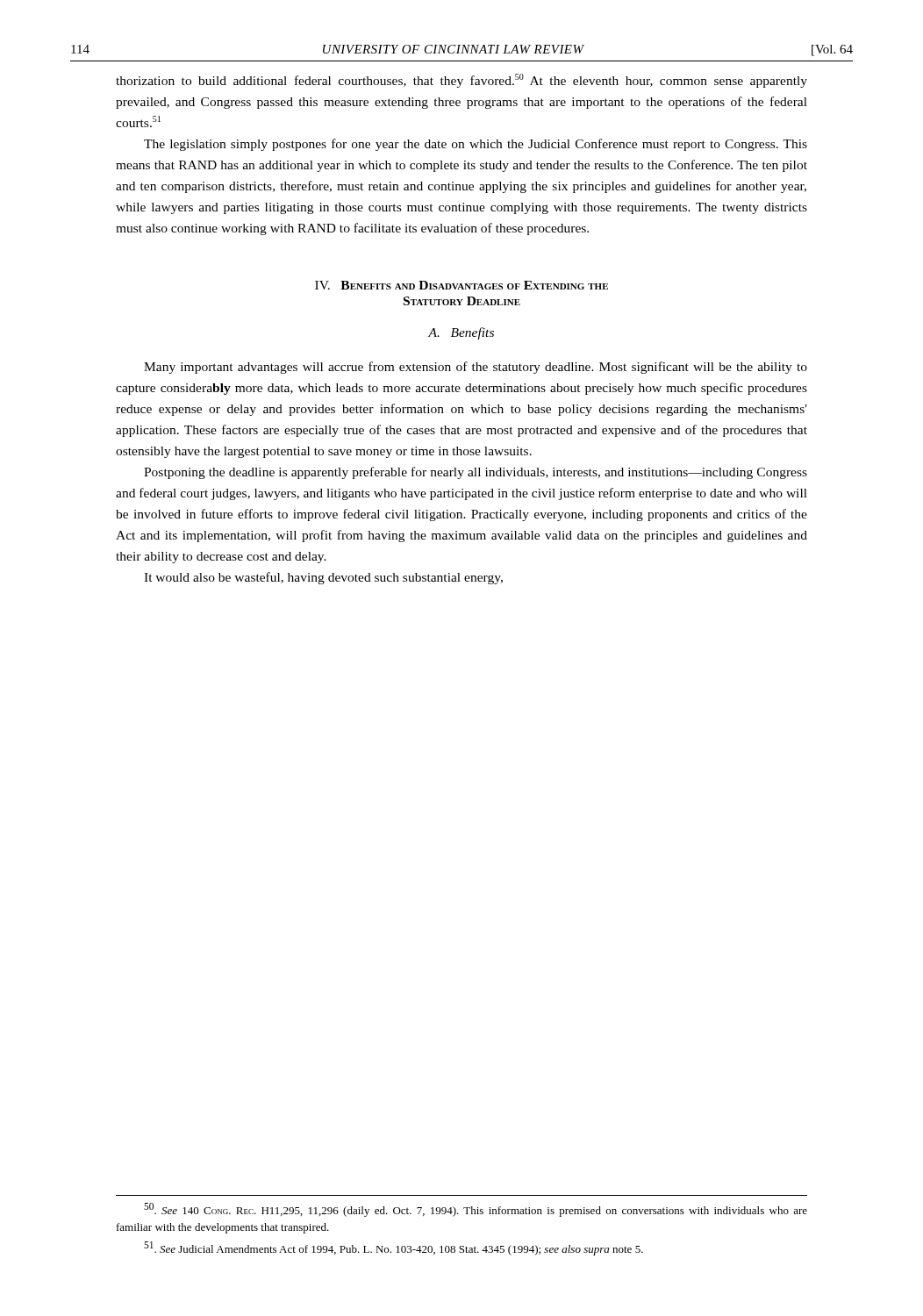Find the region starting "IV. Benefits and"

click(462, 293)
